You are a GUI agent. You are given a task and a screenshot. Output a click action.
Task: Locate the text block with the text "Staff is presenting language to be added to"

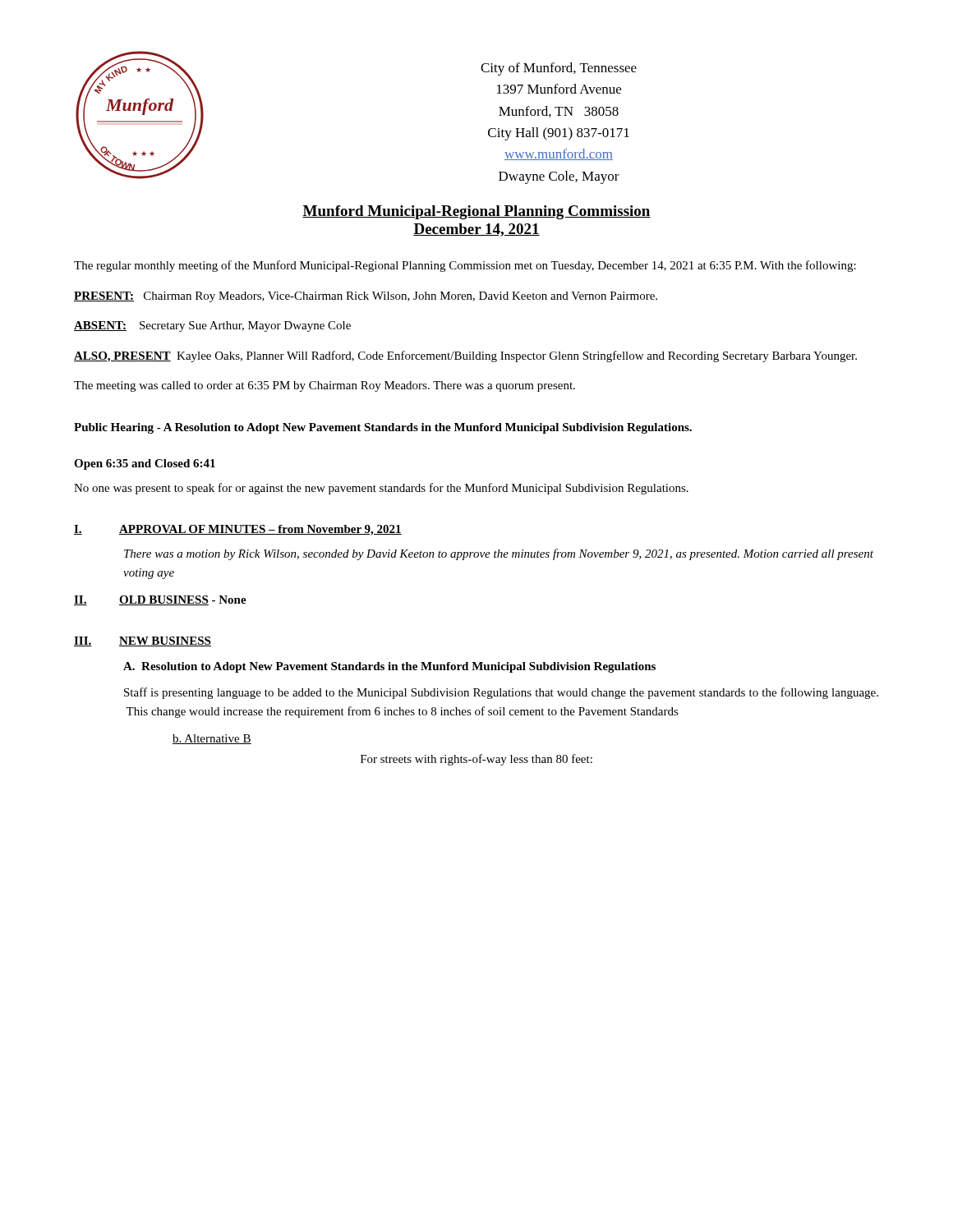[501, 702]
